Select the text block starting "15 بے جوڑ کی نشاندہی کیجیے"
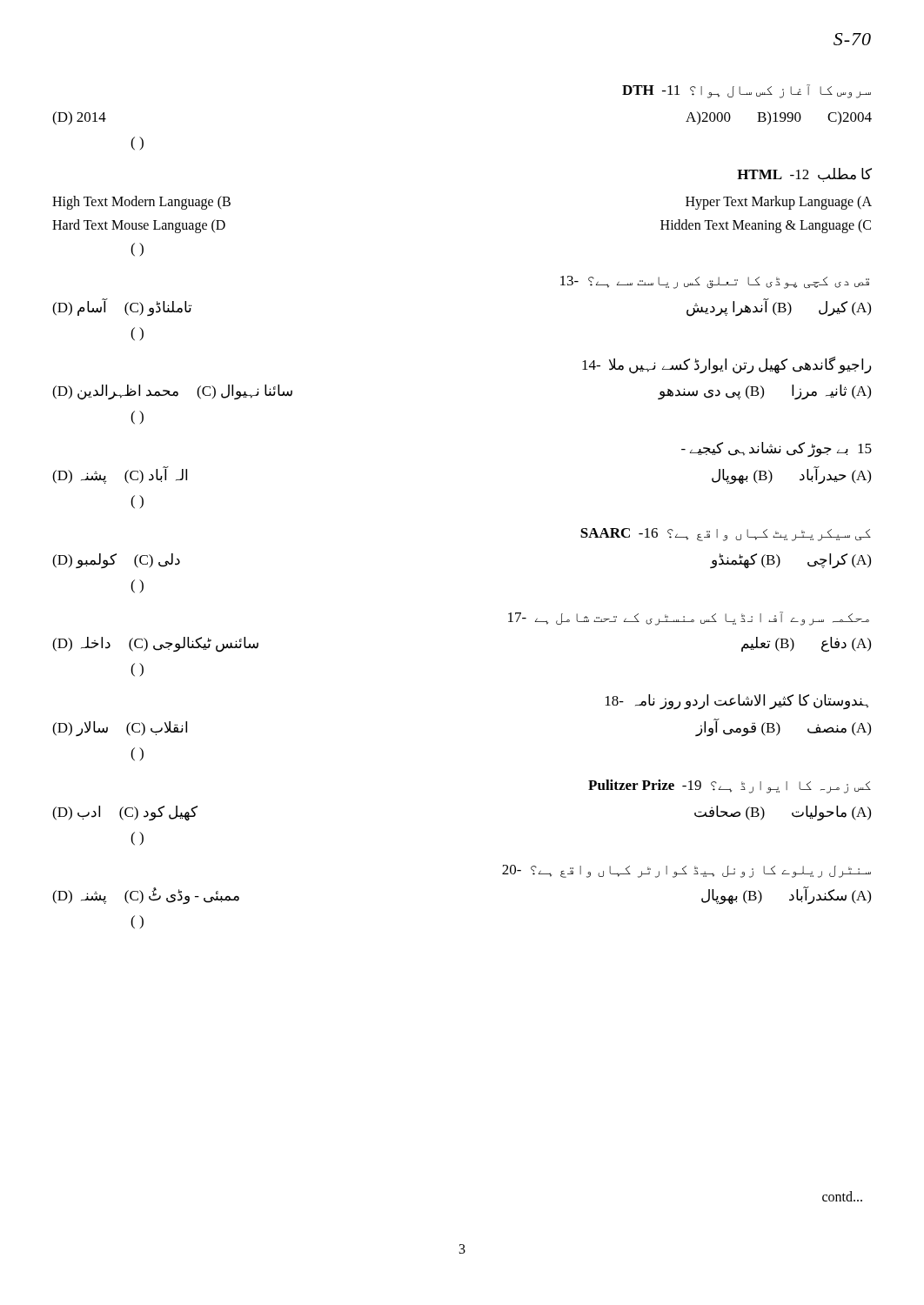Viewport: 924px width, 1305px height. coord(777,449)
